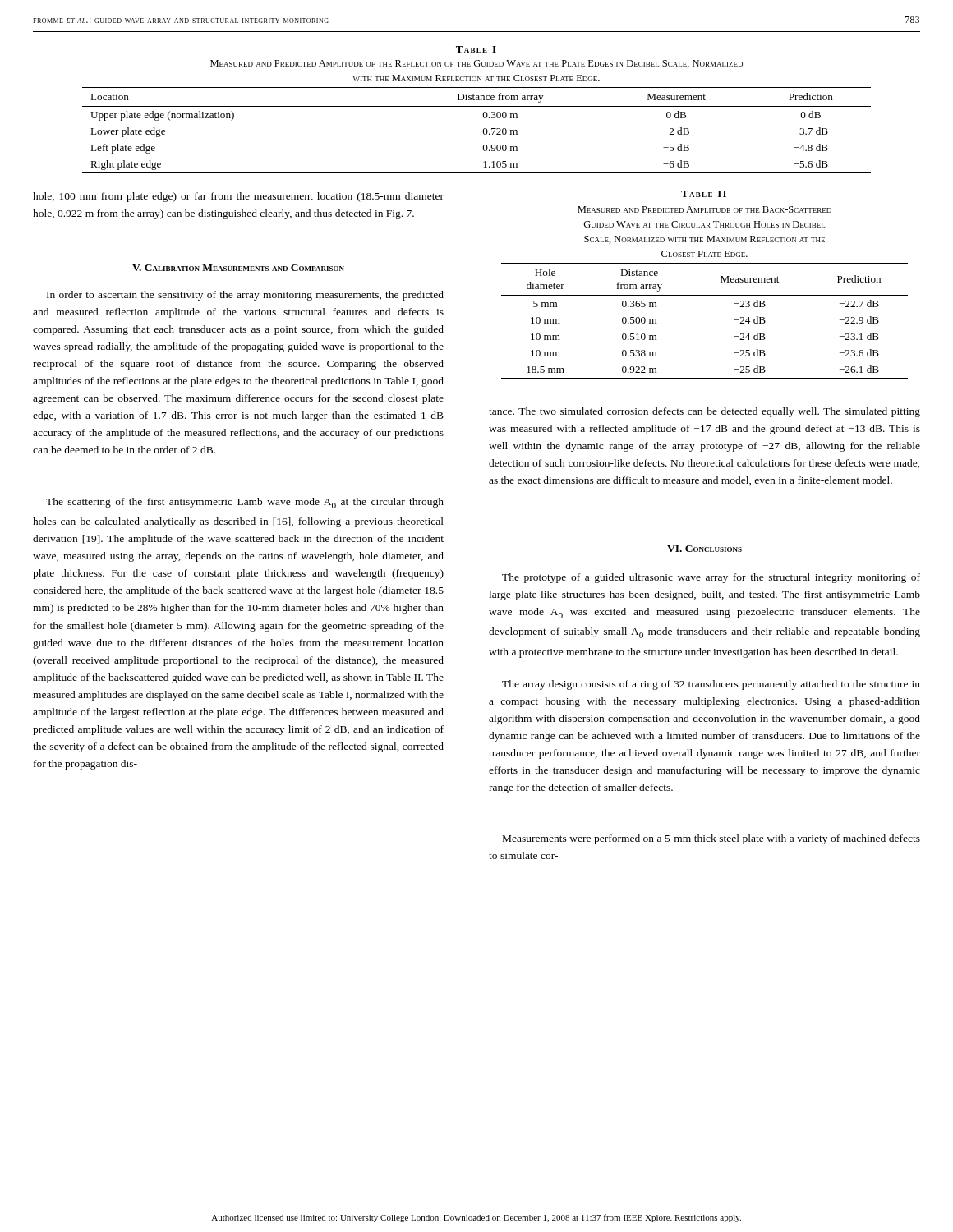Image resolution: width=953 pixels, height=1232 pixels.
Task: Point to the element starting "Measurements were performed on a 5-mm thick"
Action: coord(704,847)
